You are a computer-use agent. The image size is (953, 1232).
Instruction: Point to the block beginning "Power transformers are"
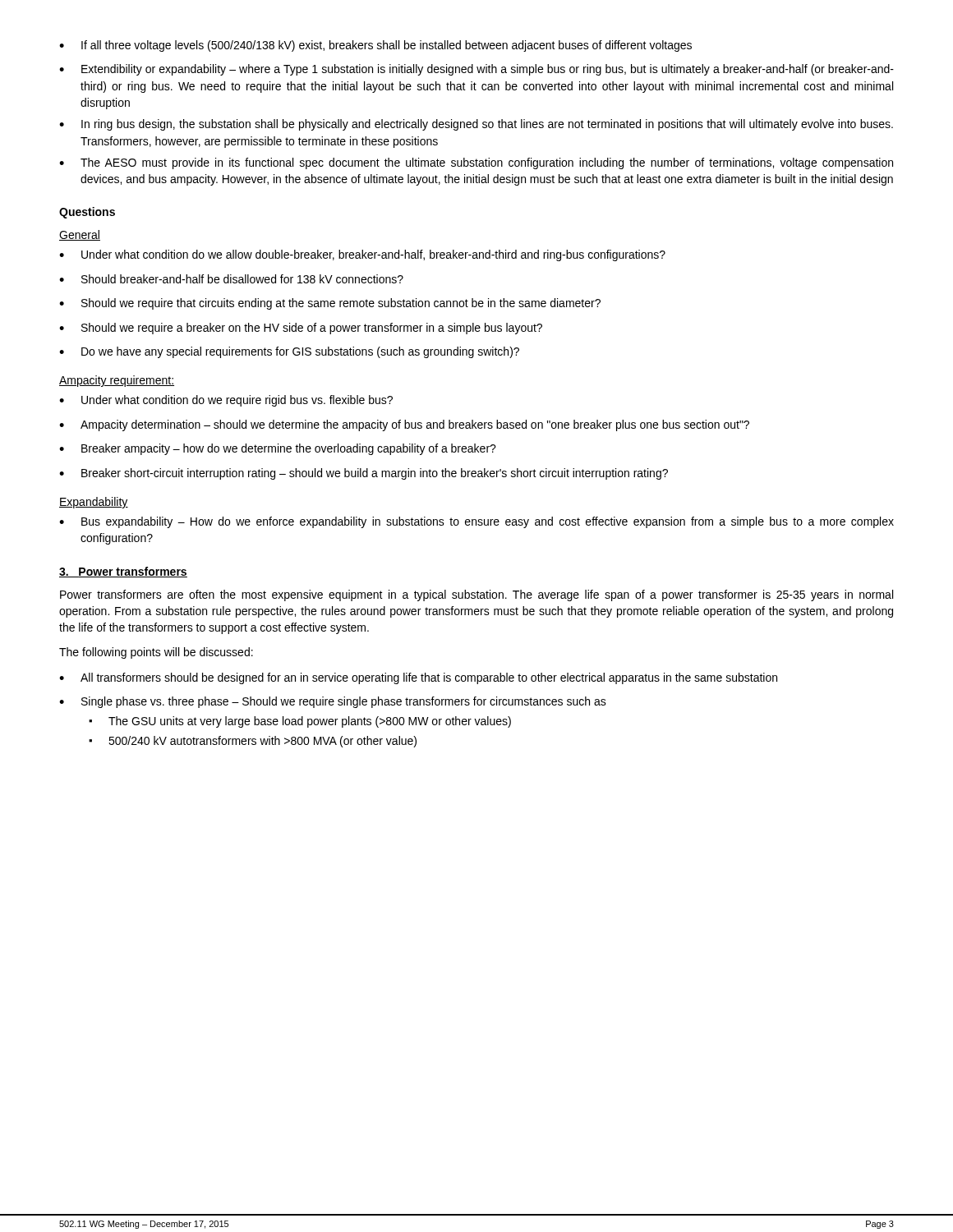pos(476,611)
